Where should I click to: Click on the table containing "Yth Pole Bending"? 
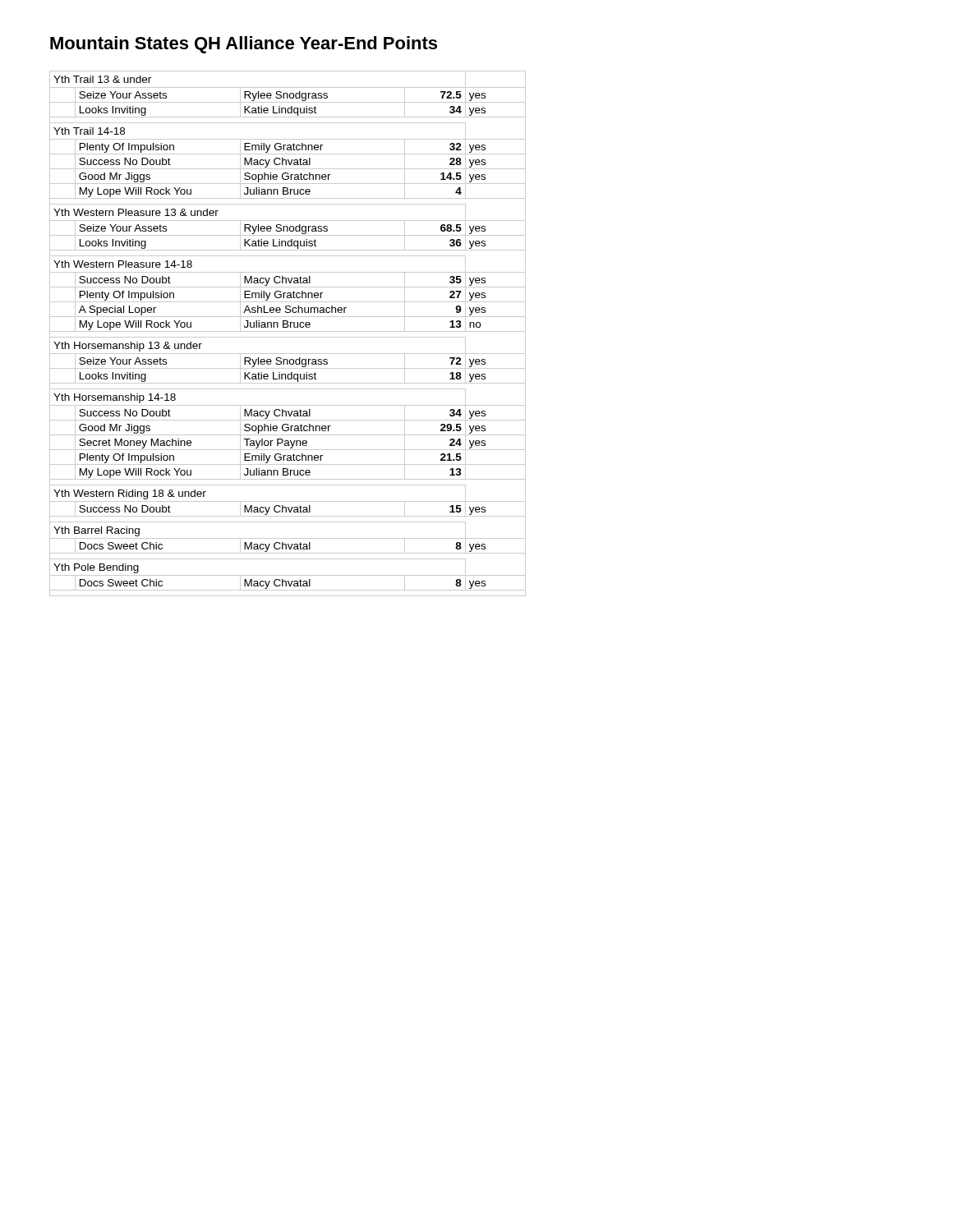288,333
